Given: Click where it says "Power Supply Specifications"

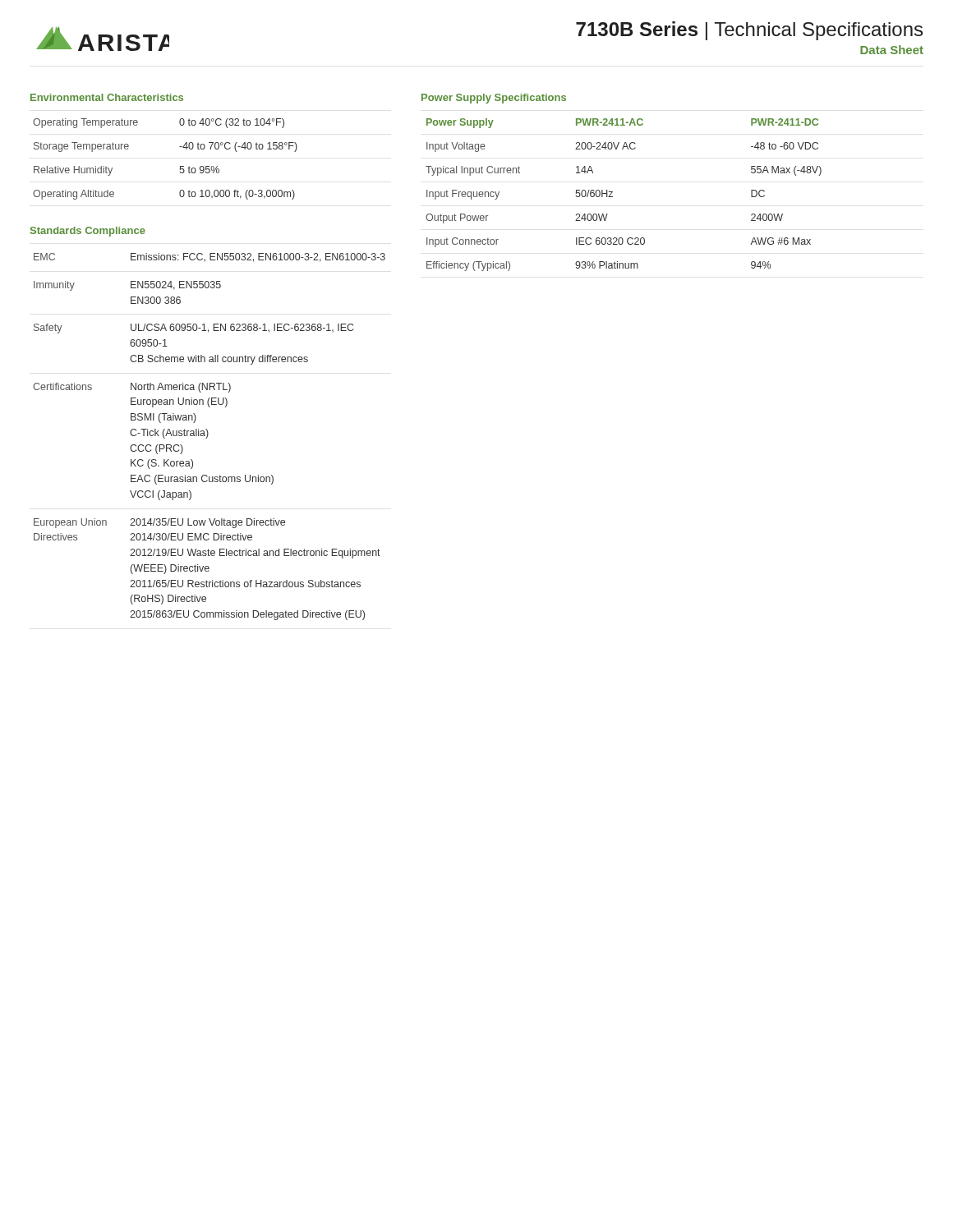Looking at the screenshot, I should [x=494, y=97].
